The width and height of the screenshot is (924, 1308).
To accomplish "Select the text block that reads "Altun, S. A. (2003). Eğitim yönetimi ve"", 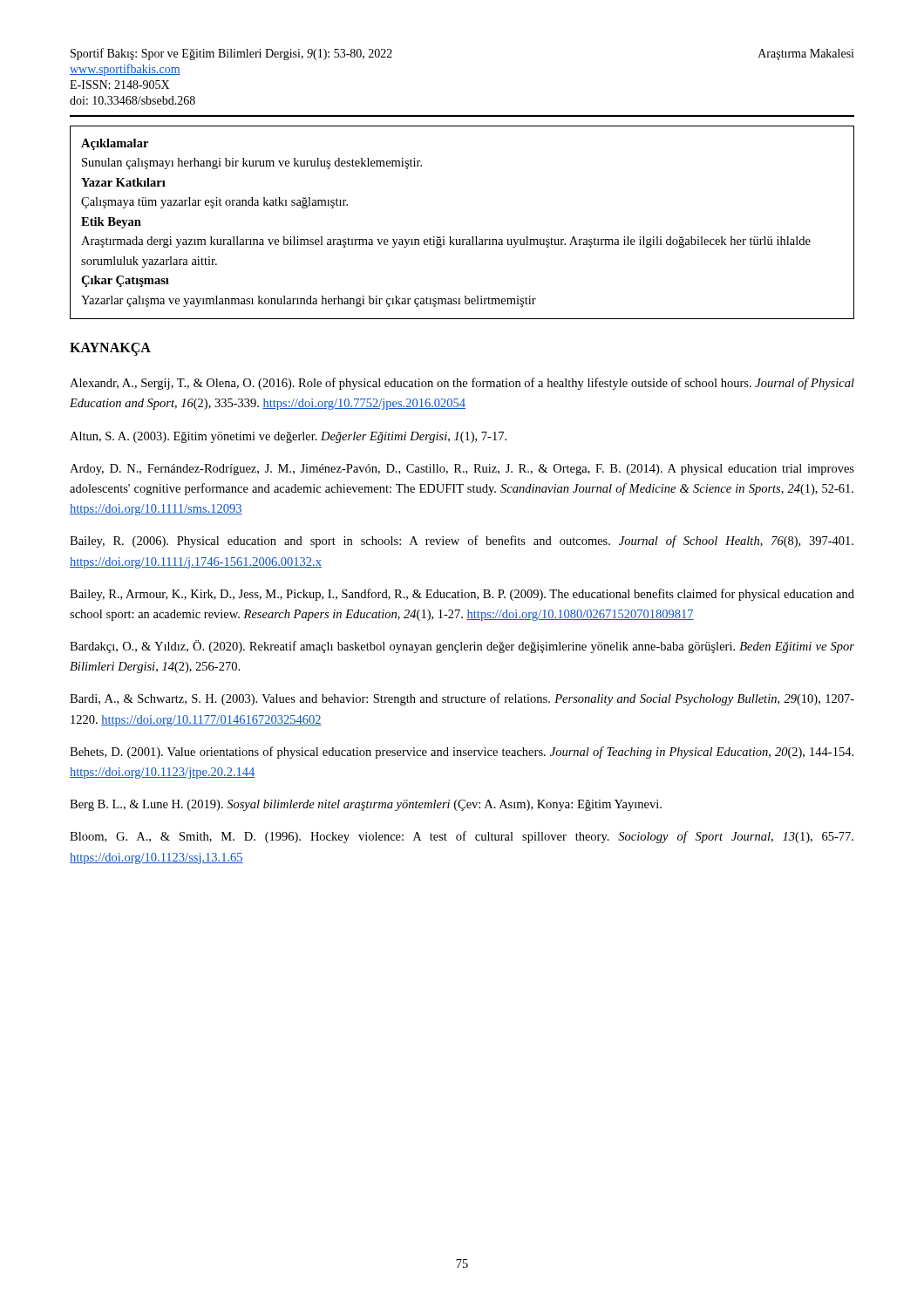I will click(289, 436).
